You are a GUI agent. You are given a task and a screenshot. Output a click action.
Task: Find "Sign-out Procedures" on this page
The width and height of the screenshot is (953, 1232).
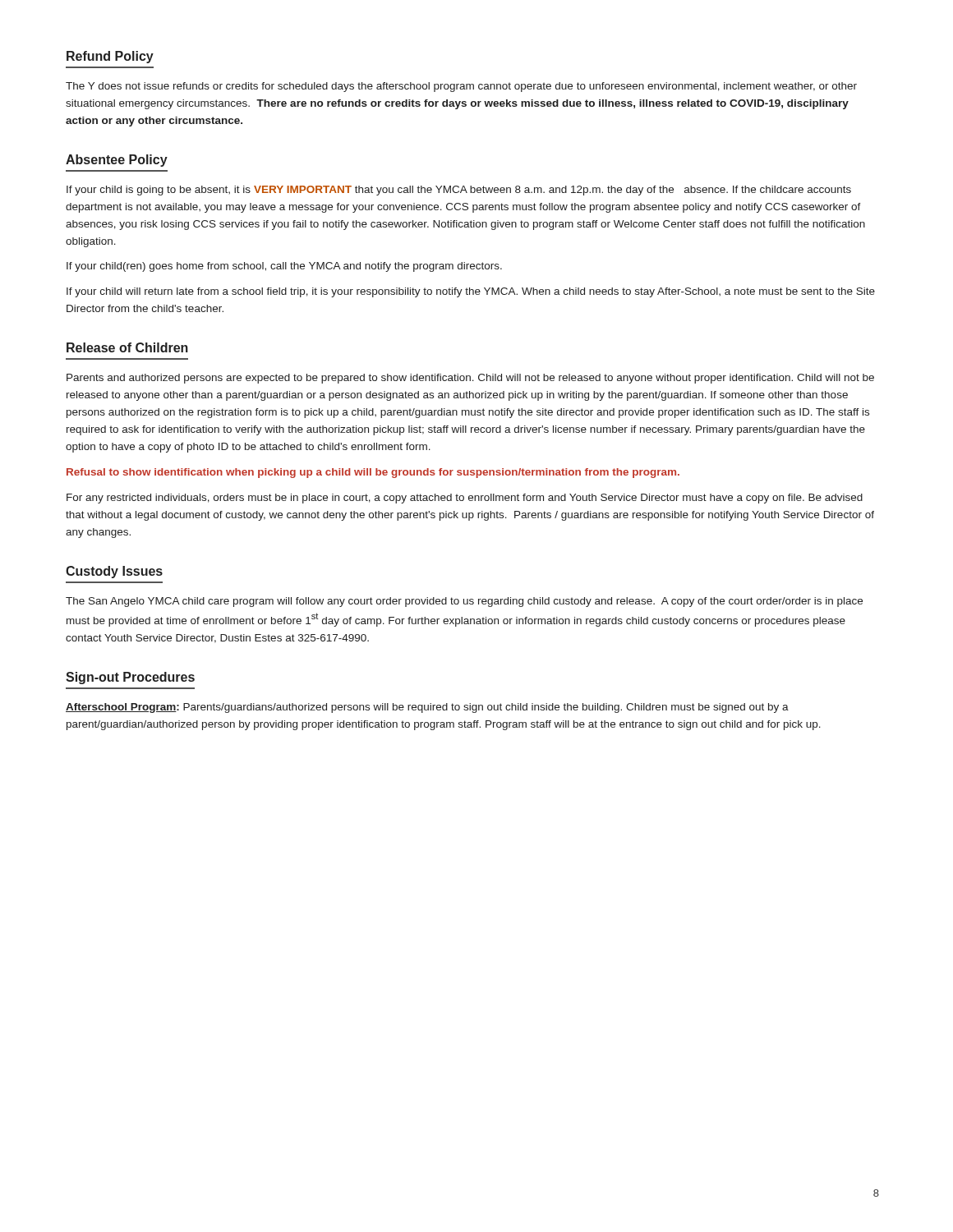(x=130, y=680)
